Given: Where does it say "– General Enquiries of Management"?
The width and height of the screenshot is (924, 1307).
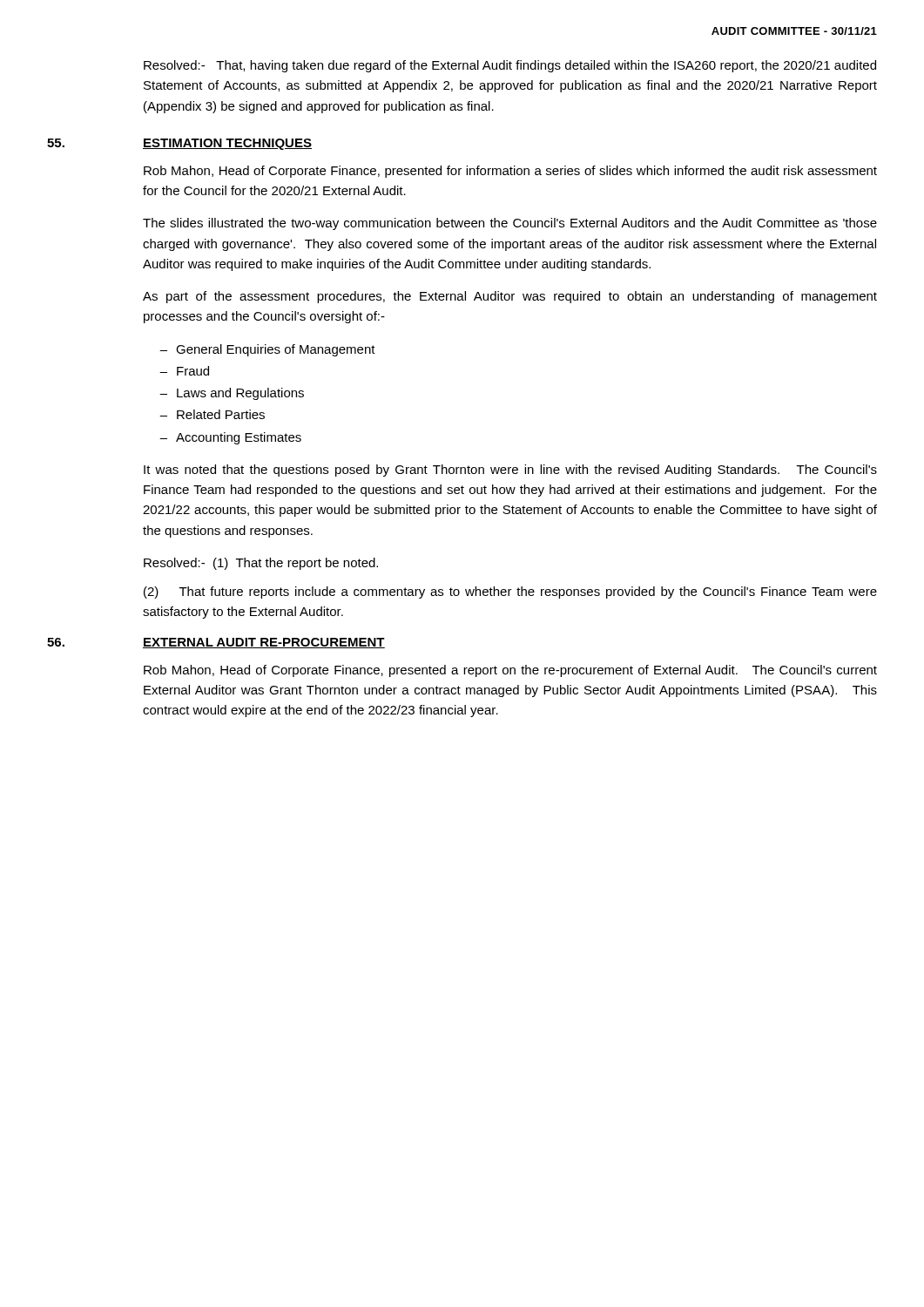Looking at the screenshot, I should (259, 349).
